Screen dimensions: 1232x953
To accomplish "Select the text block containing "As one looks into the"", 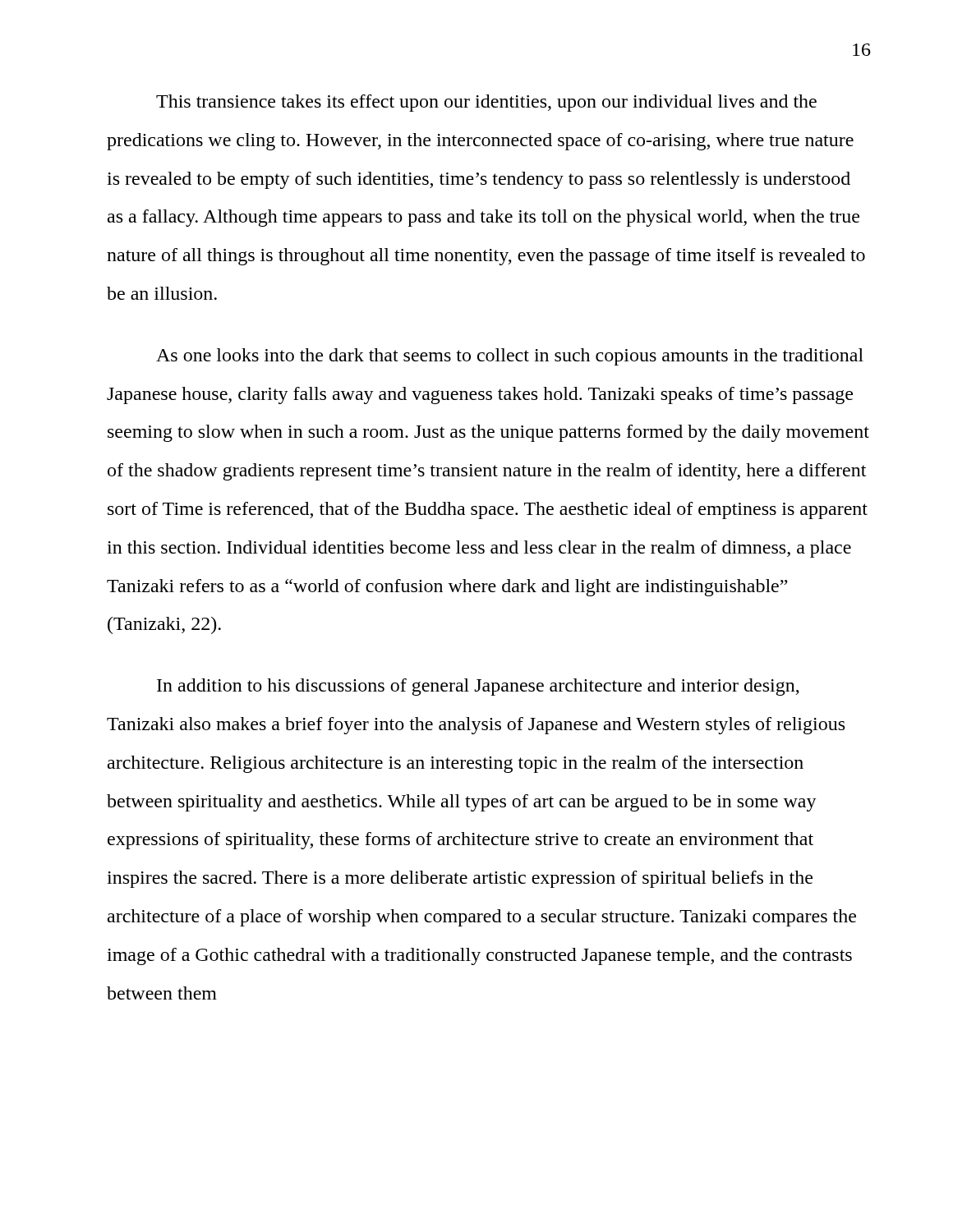I will (x=510, y=357).
